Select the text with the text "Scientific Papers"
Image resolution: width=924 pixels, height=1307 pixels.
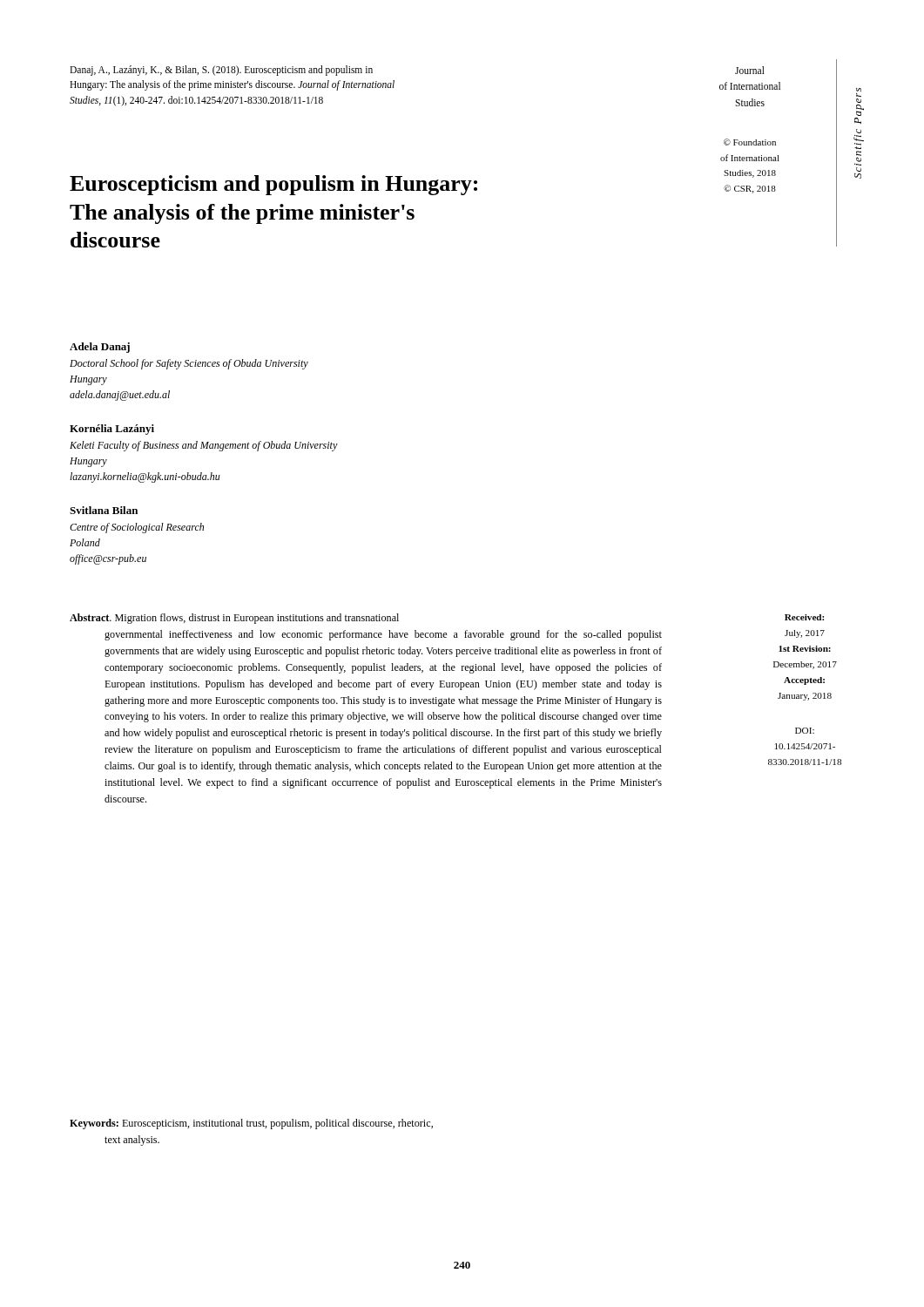857,132
